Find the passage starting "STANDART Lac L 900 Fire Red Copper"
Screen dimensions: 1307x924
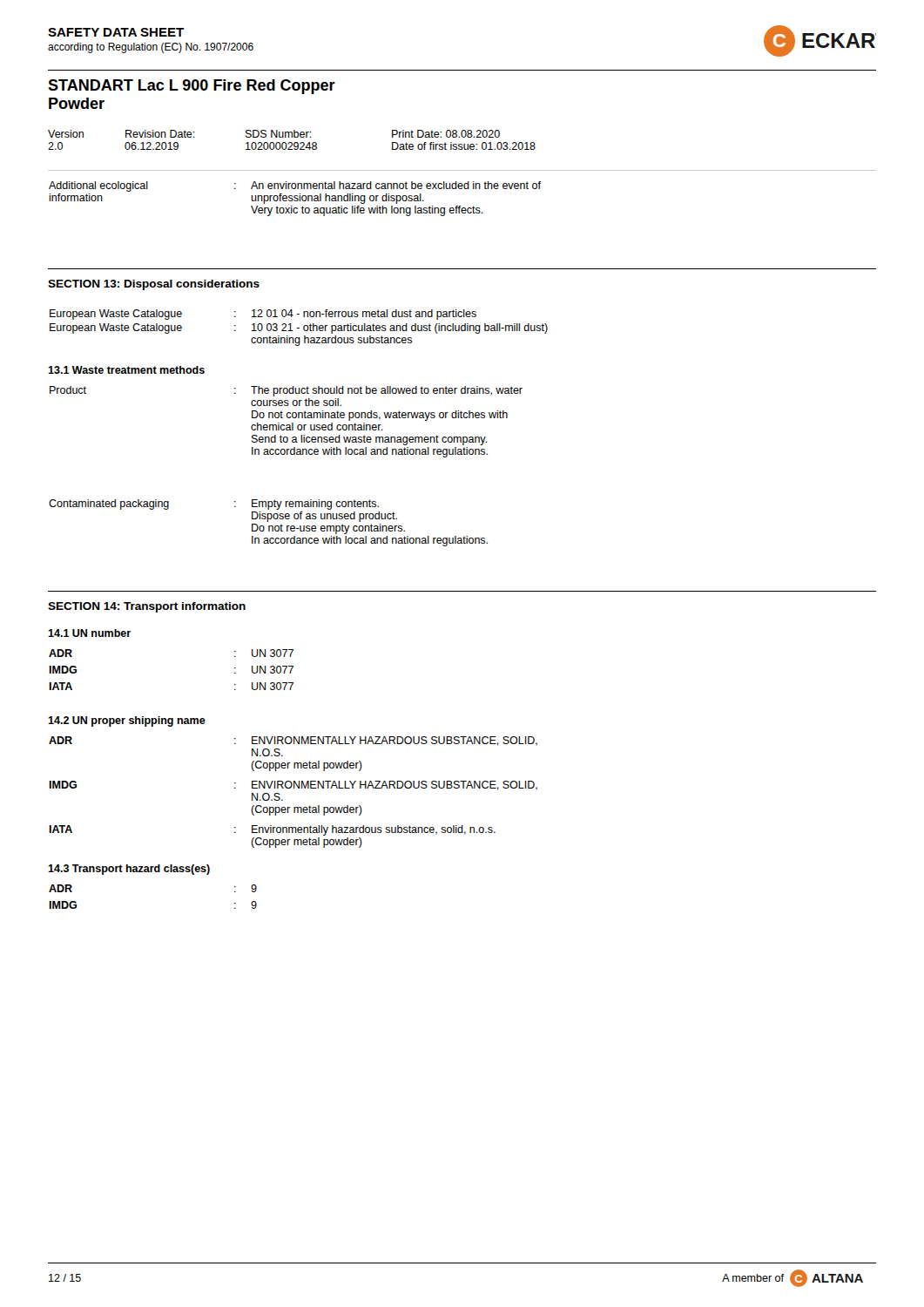(x=191, y=95)
